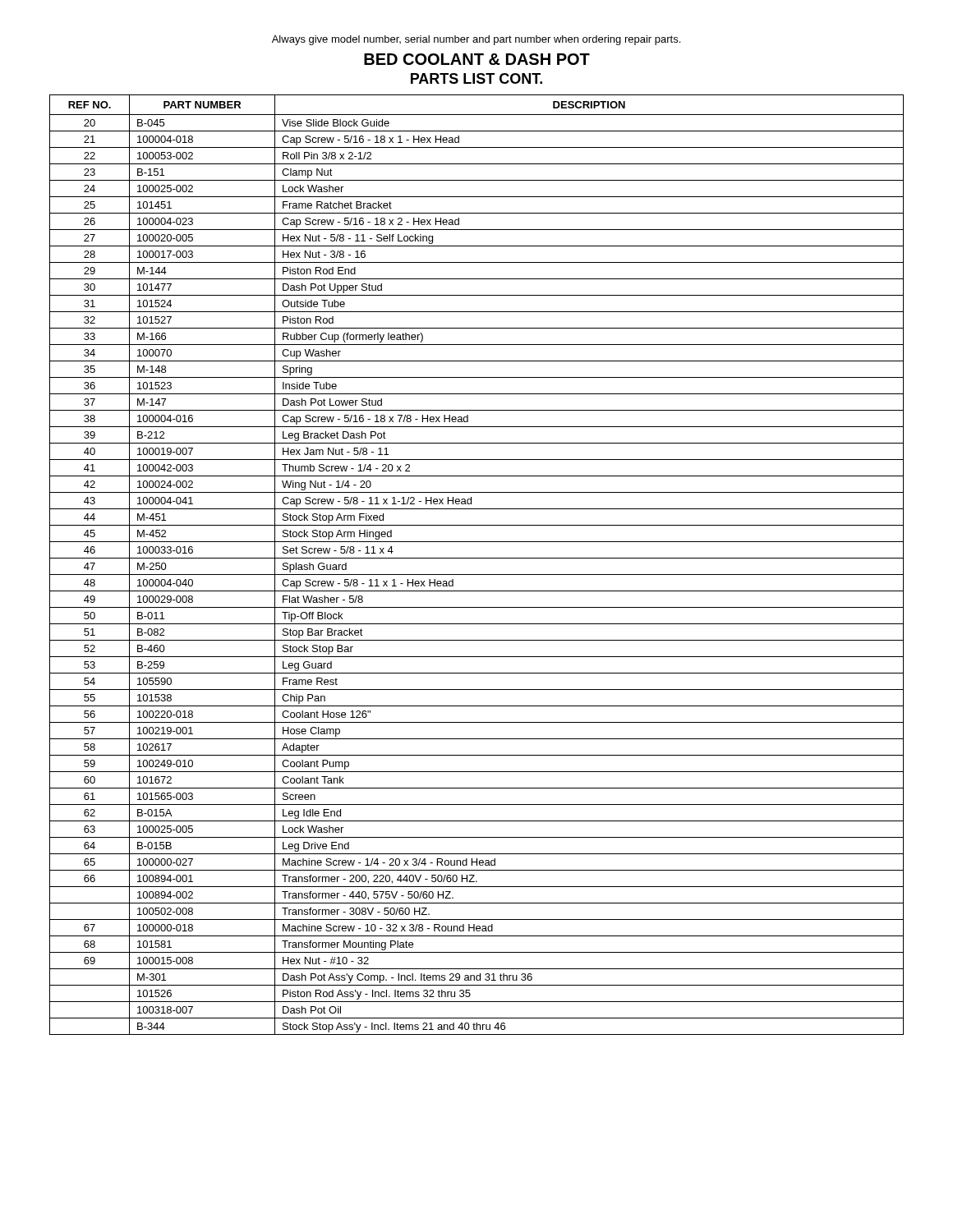Navigate to the region starting "PARTS LIST CONT."
The image size is (953, 1232).
tap(476, 79)
